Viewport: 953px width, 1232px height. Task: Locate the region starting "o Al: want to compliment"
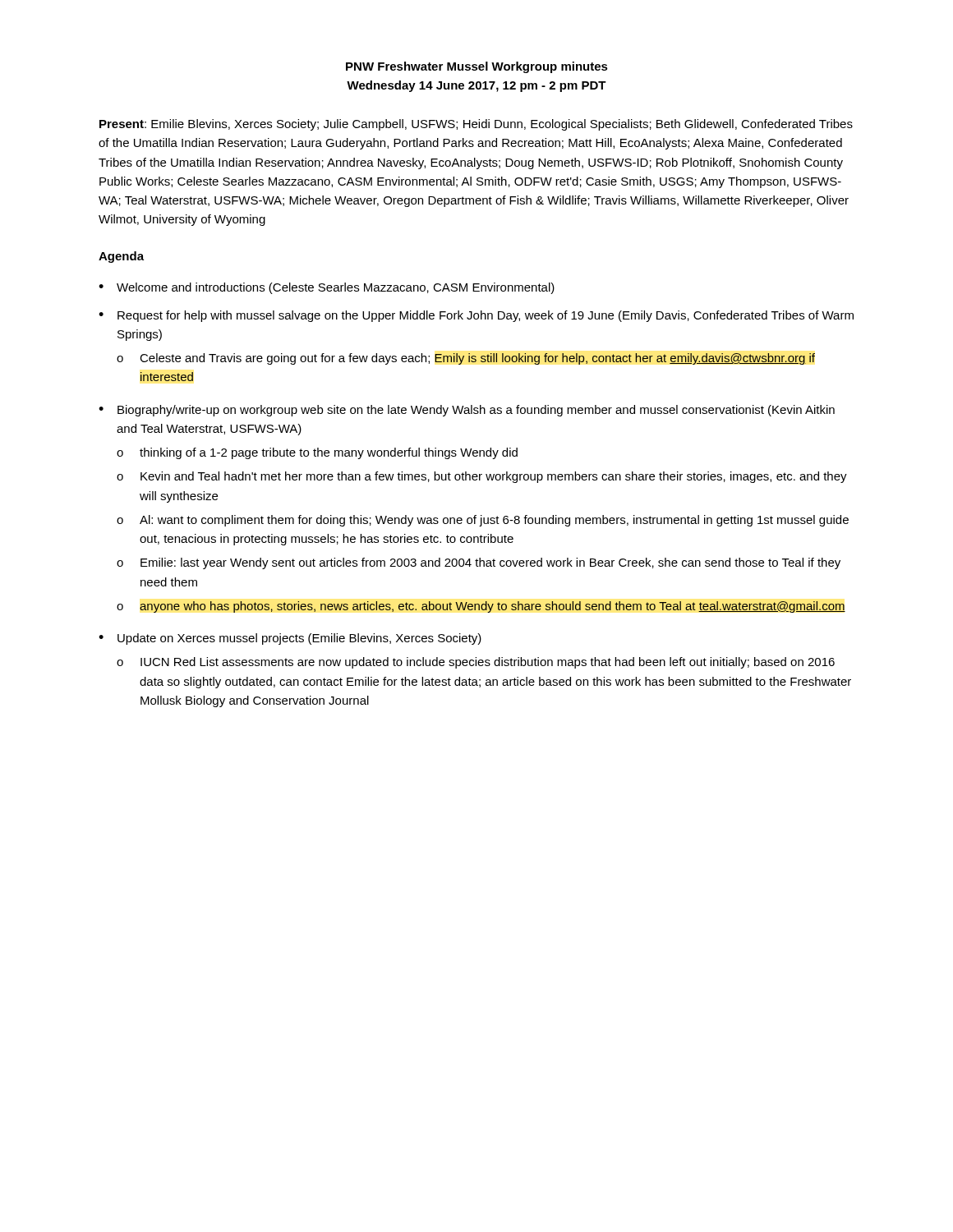tap(486, 529)
